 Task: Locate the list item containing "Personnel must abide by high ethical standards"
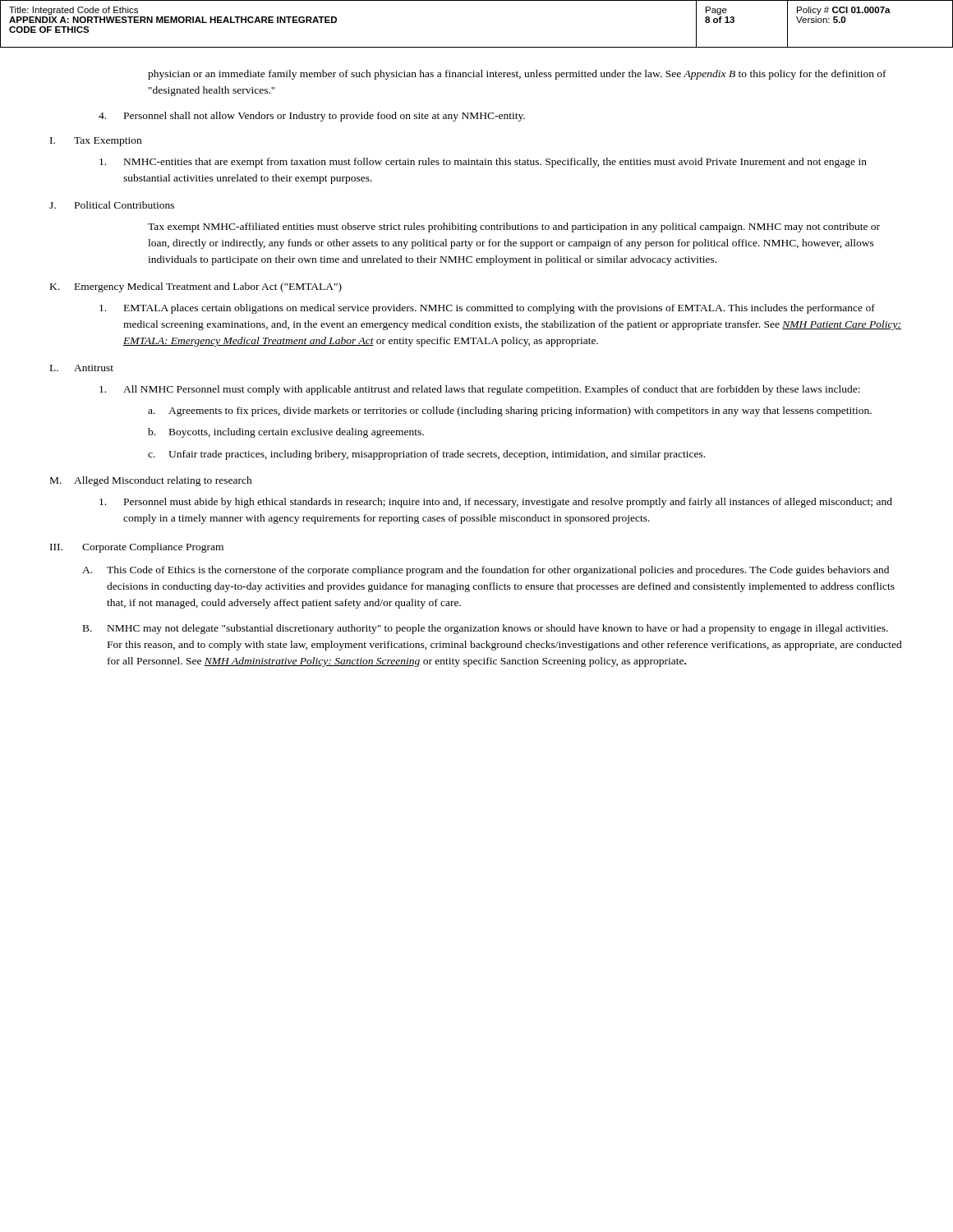[501, 510]
